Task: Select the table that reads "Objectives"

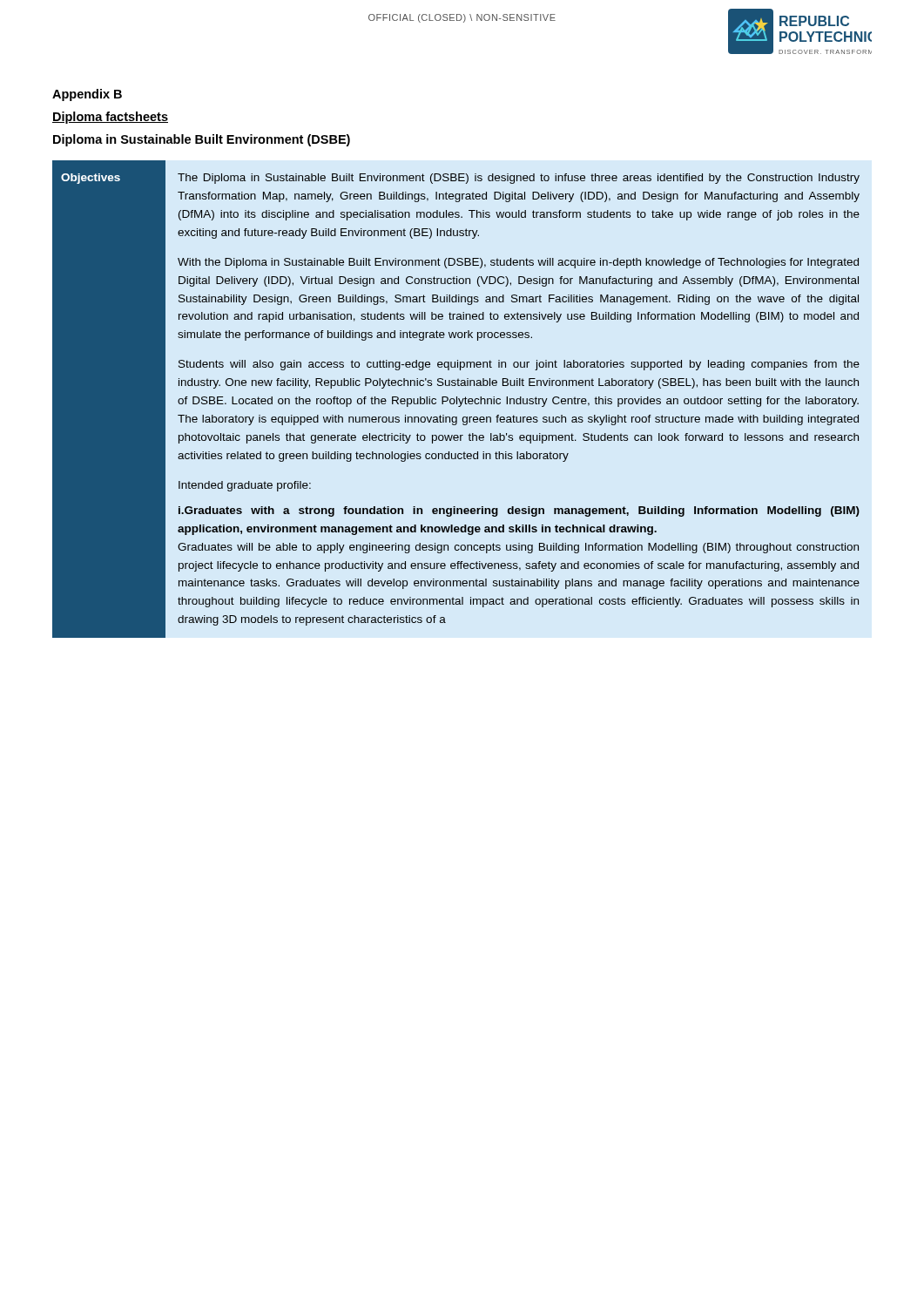Action: coord(462,399)
